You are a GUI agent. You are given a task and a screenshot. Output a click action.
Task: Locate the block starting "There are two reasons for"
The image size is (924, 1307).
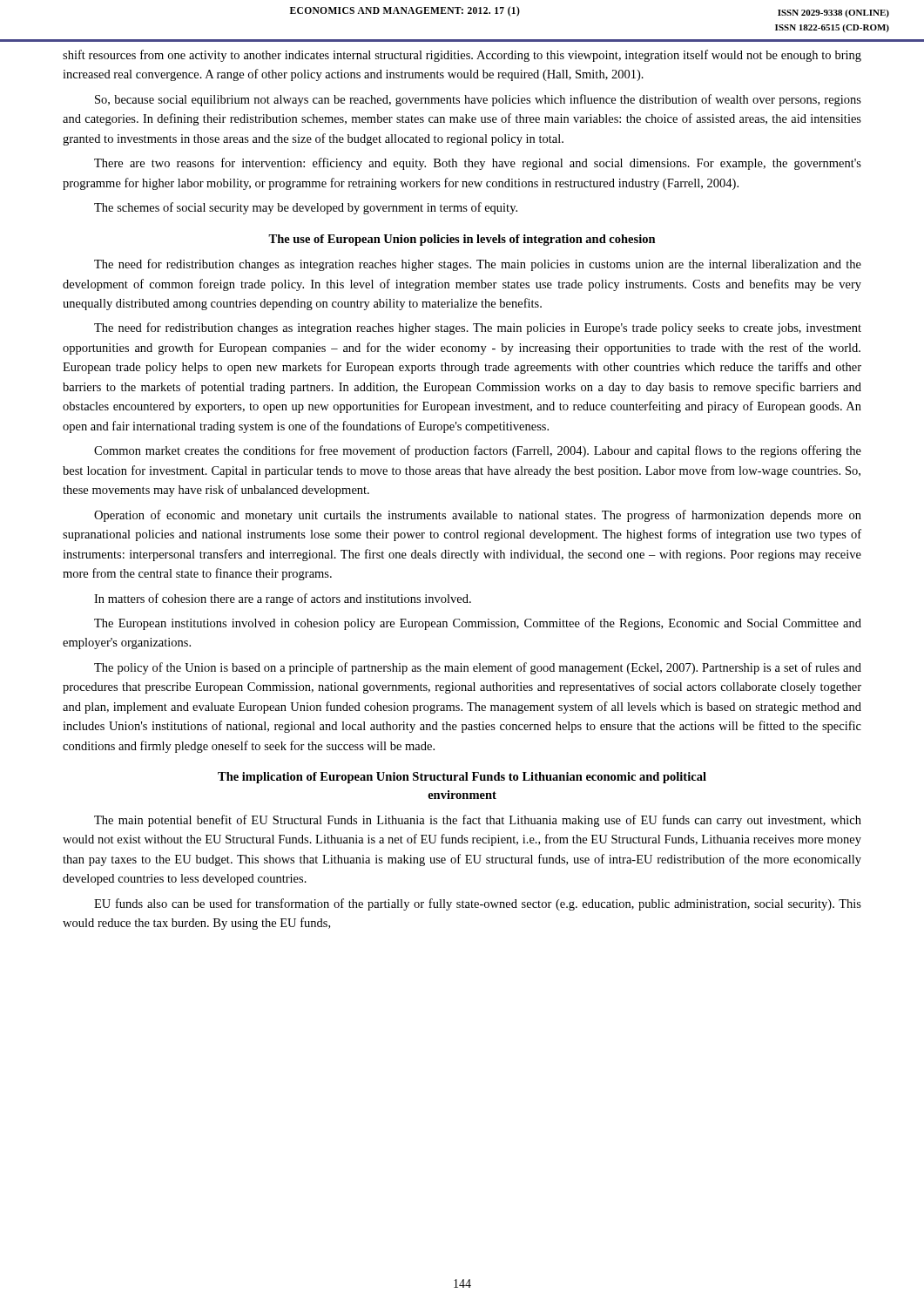462,173
